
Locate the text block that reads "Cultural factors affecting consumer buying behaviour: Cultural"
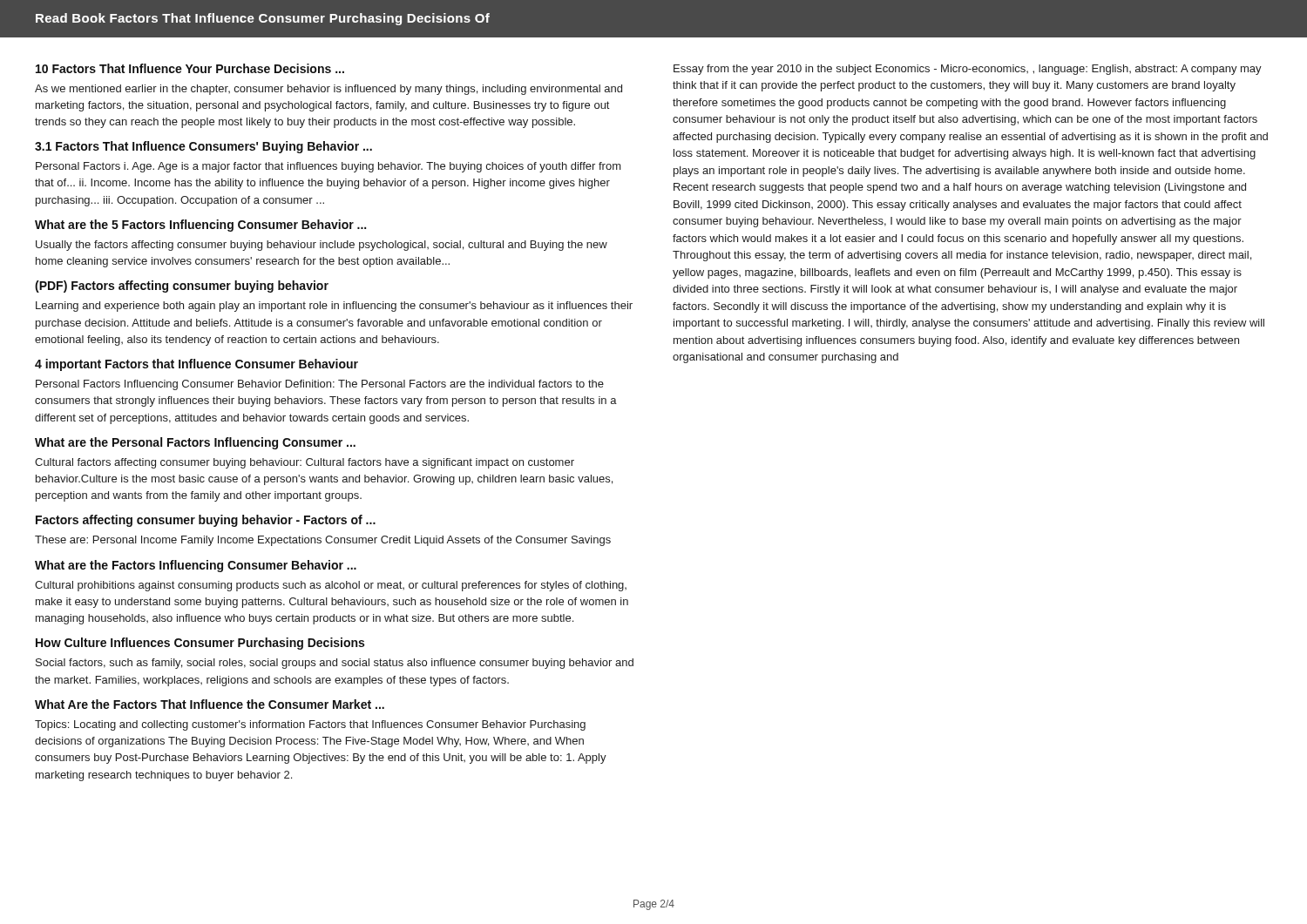click(324, 479)
